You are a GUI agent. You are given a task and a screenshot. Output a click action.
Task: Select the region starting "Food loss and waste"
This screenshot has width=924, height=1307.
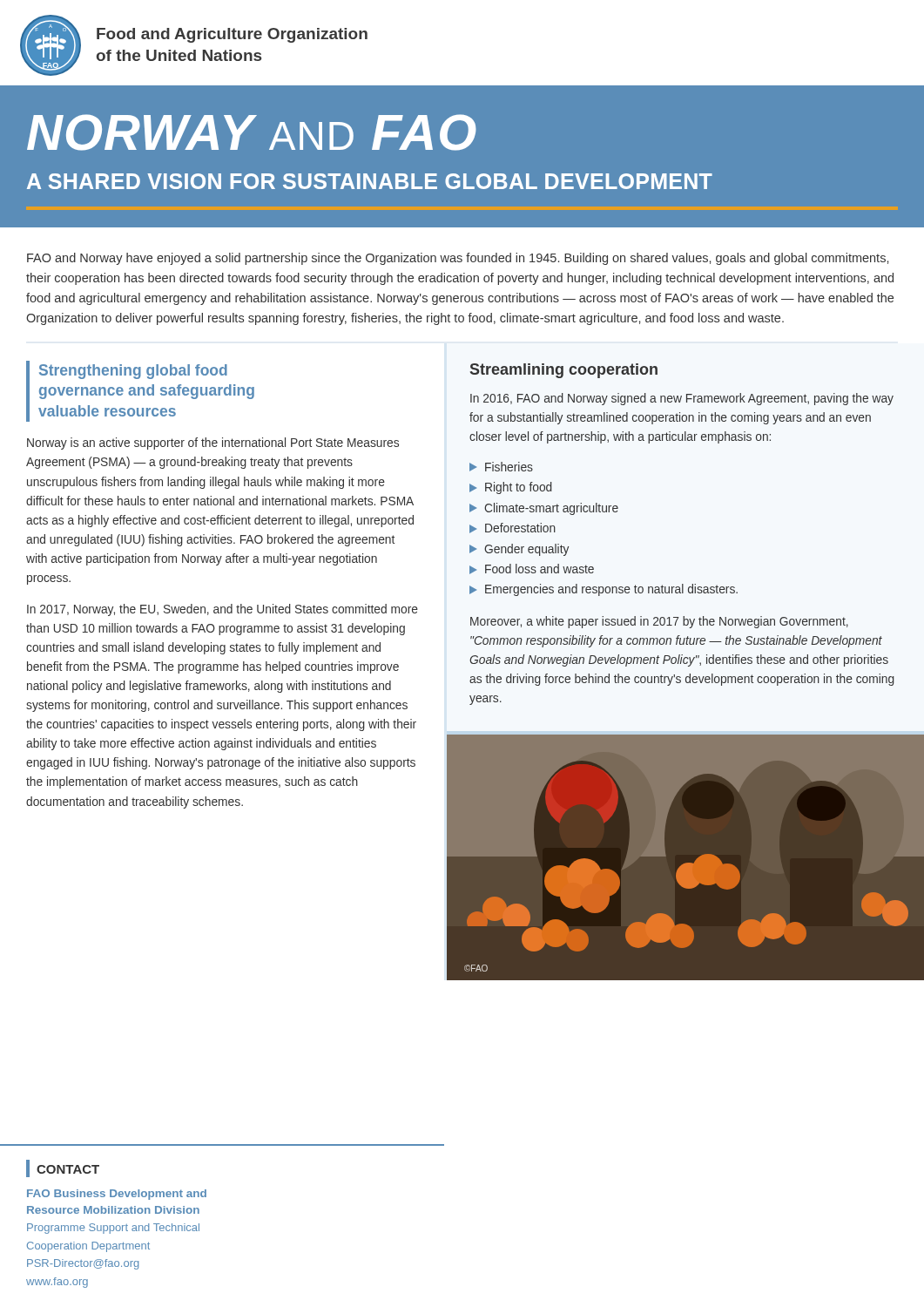pos(539,569)
